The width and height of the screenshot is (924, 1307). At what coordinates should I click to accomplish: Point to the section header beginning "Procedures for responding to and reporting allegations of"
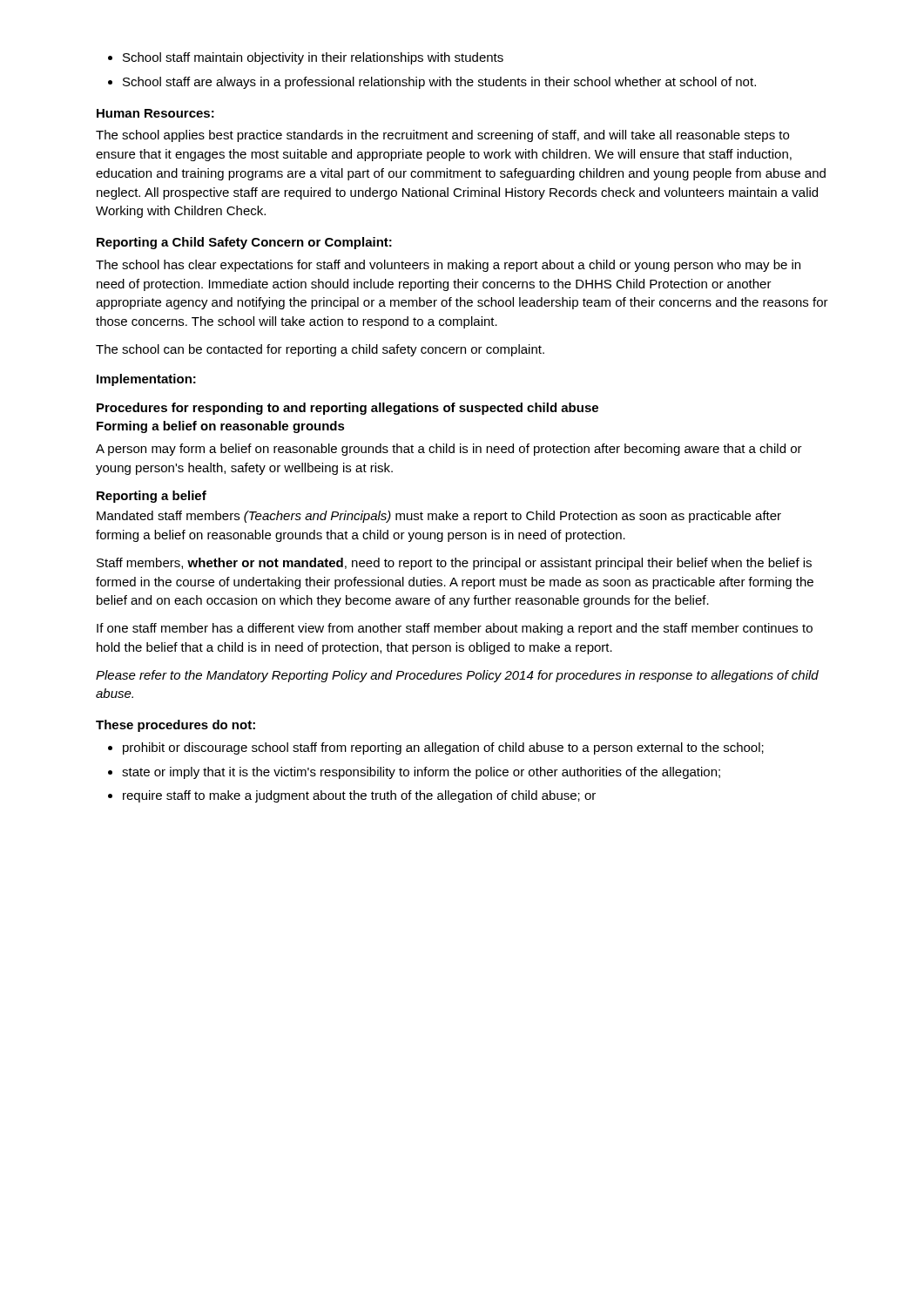pos(347,416)
